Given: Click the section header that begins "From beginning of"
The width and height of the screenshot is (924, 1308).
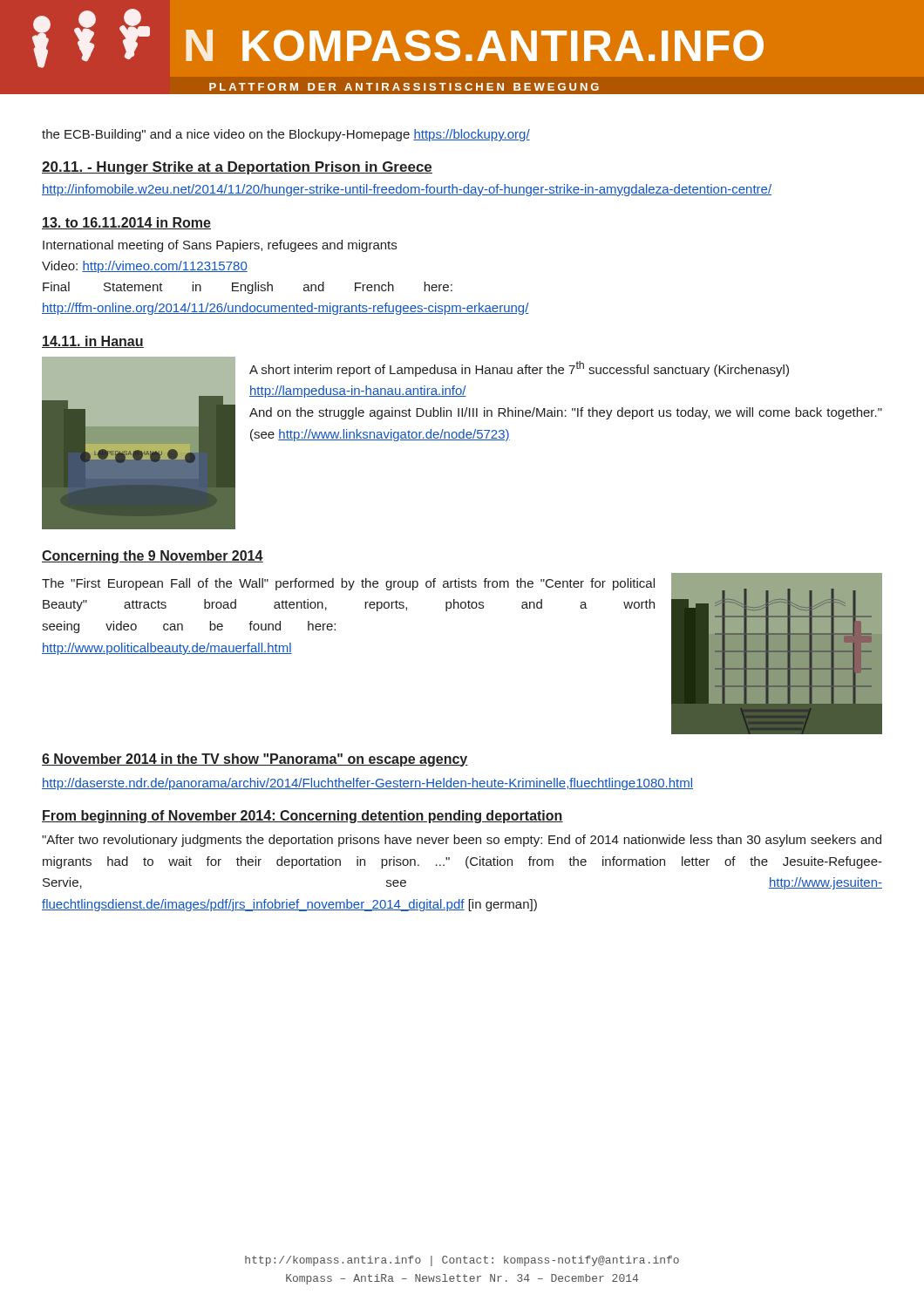Looking at the screenshot, I should point(302,816).
